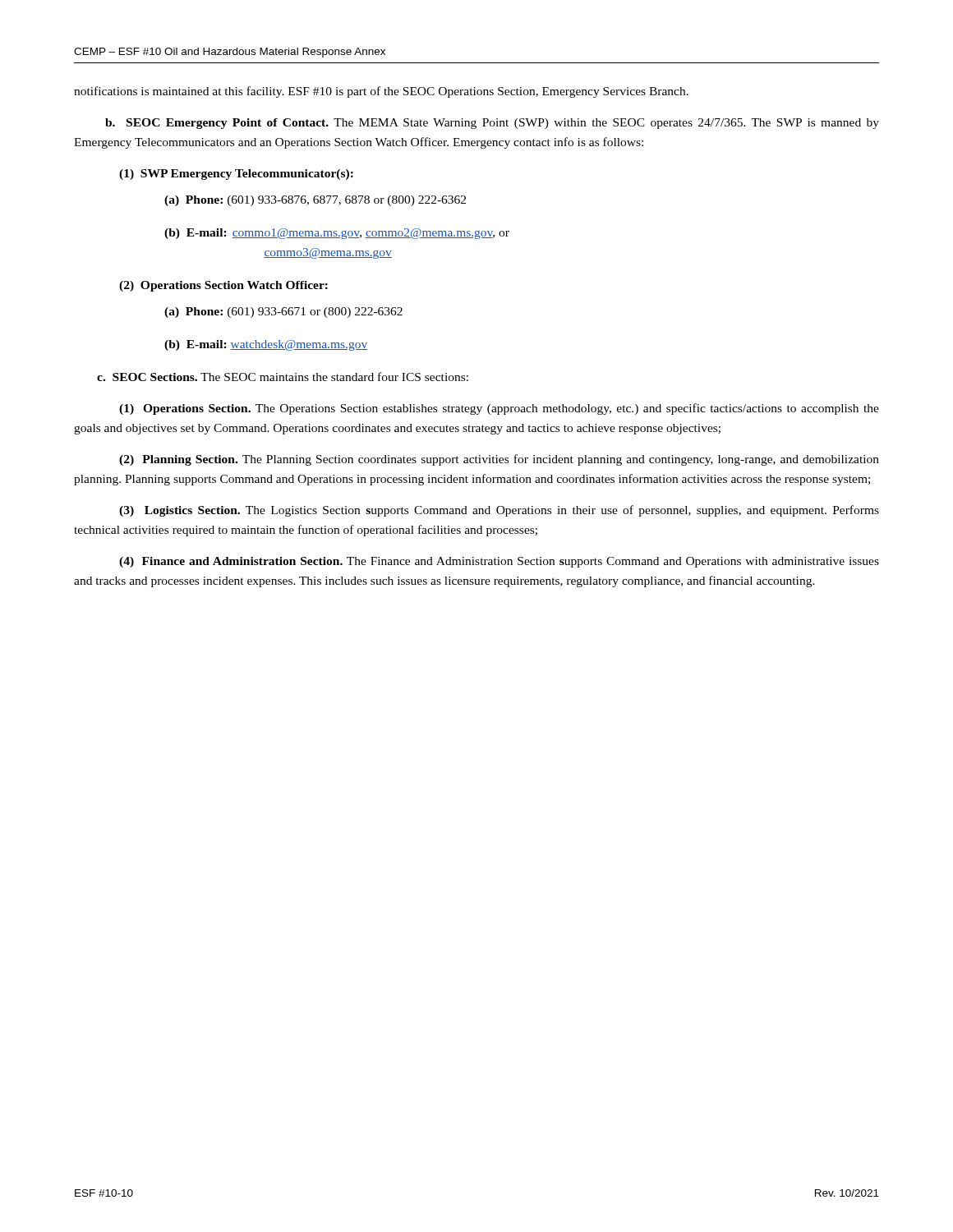Find the block on this page that starts "(3) Logistics Section. The Logistics Section supports Command"
Viewport: 953px width, 1232px height.
coord(476,520)
